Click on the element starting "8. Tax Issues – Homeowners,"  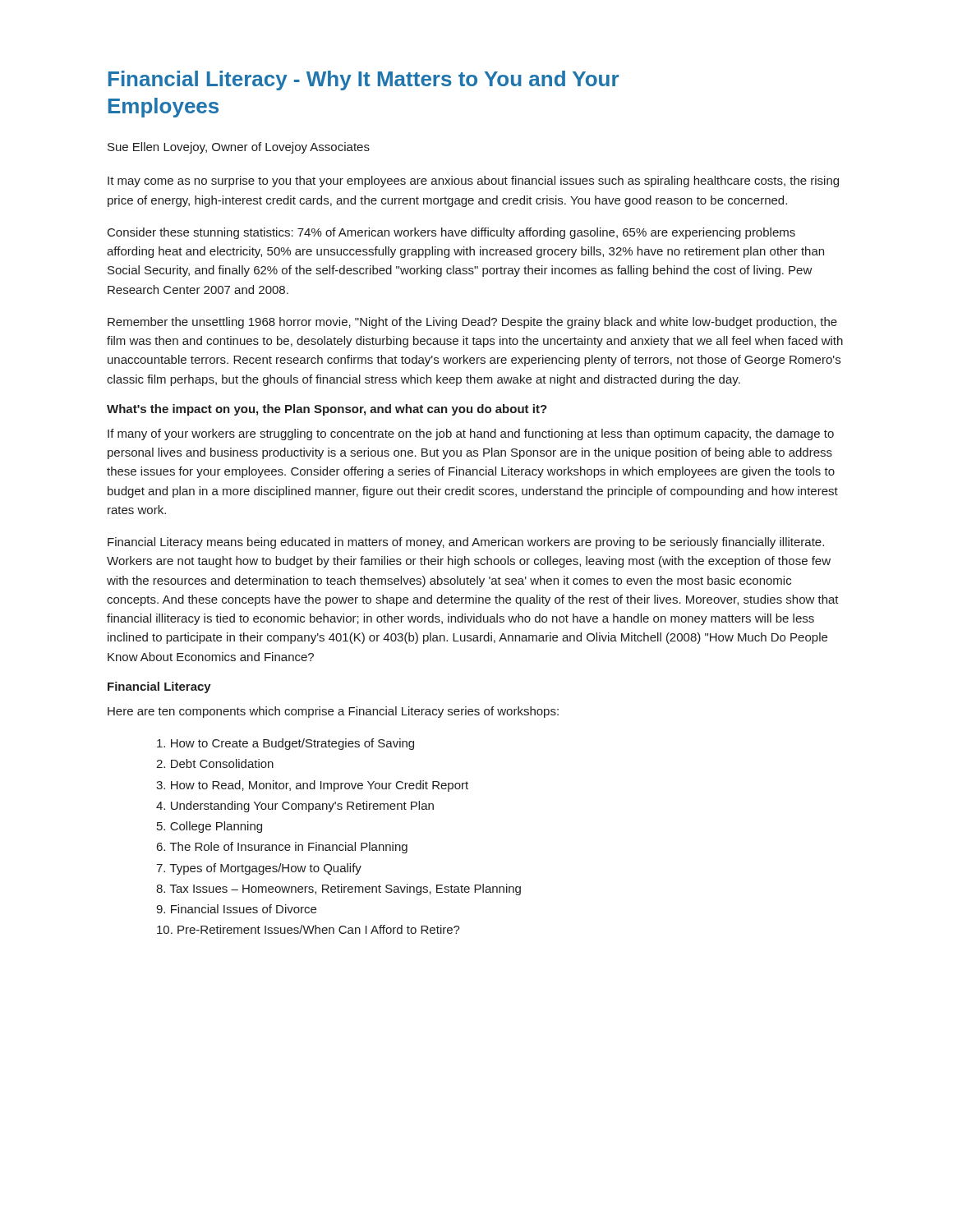pos(339,888)
